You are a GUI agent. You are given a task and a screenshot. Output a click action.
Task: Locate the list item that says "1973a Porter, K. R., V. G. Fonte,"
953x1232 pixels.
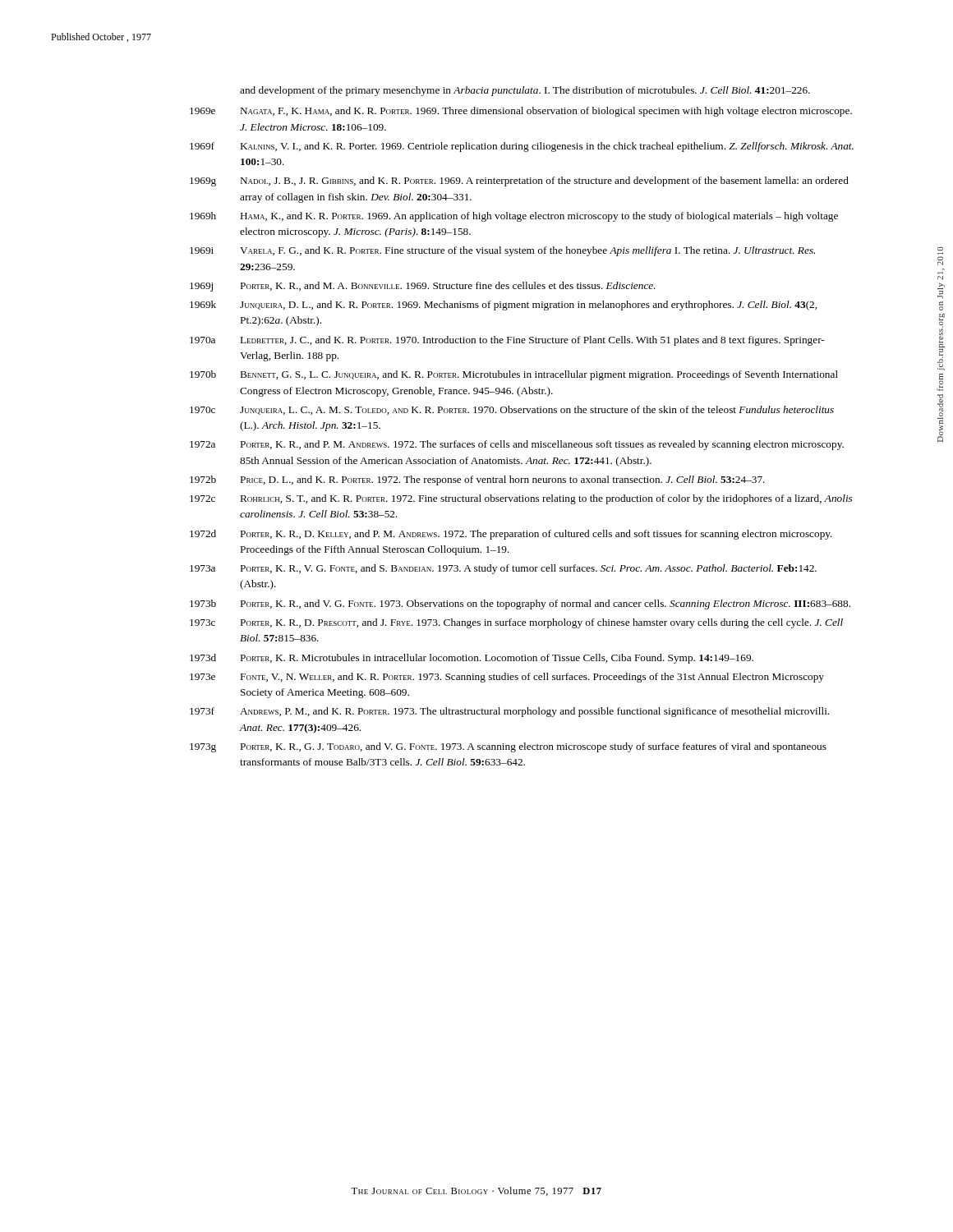point(522,576)
